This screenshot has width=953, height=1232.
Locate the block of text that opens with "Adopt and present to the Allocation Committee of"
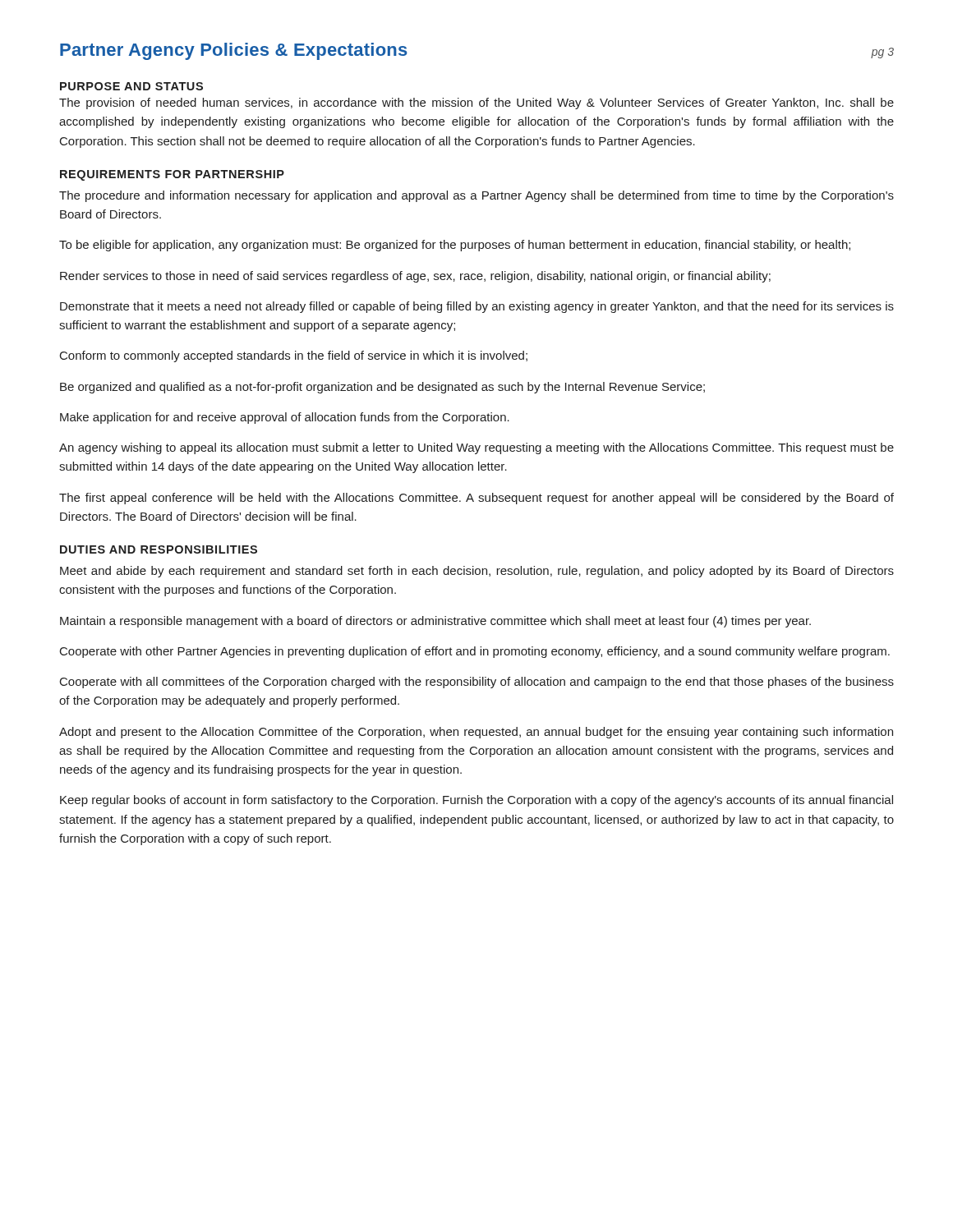tap(476, 750)
